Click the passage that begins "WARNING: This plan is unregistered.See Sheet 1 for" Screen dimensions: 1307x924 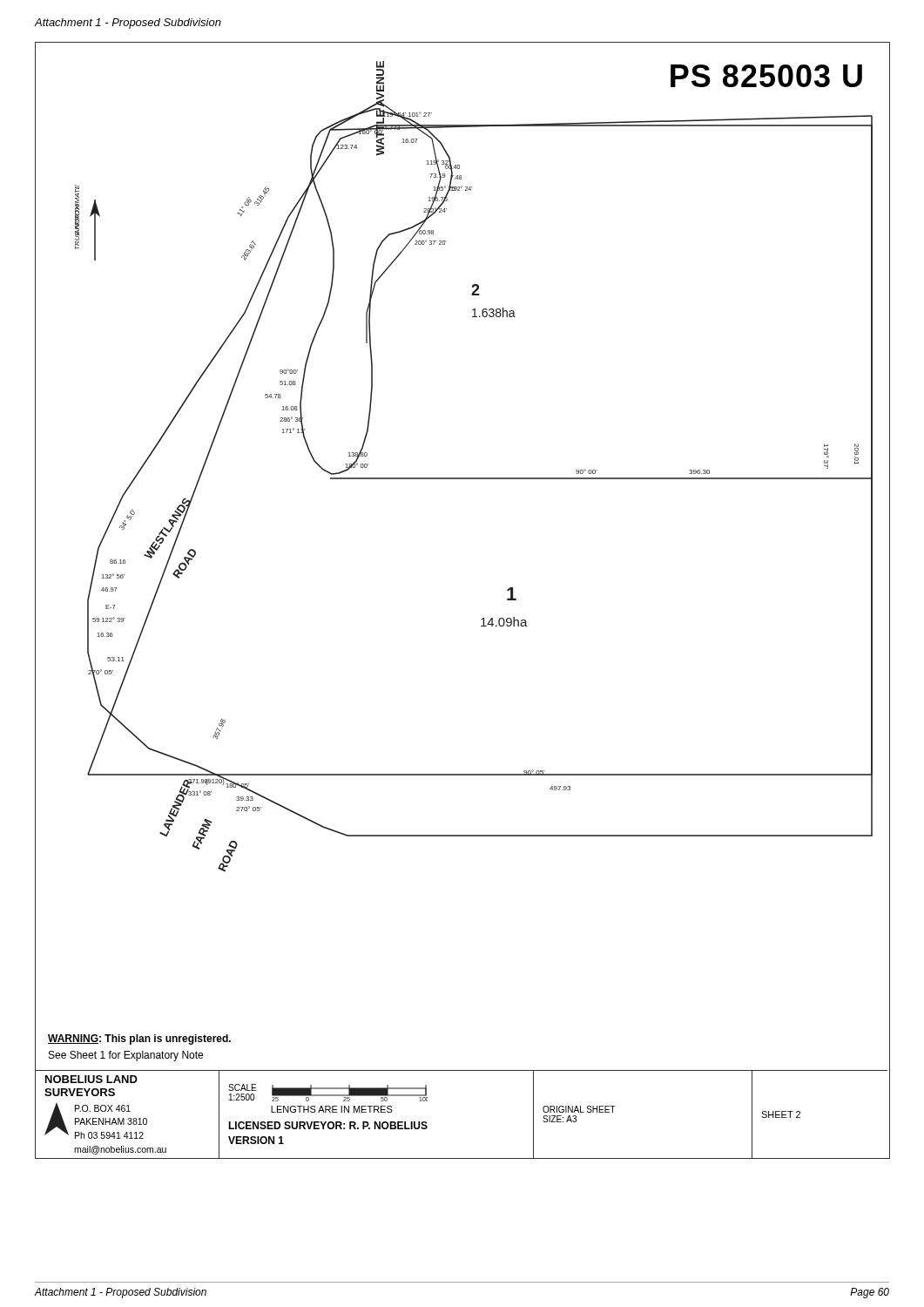[x=140, y=1047]
